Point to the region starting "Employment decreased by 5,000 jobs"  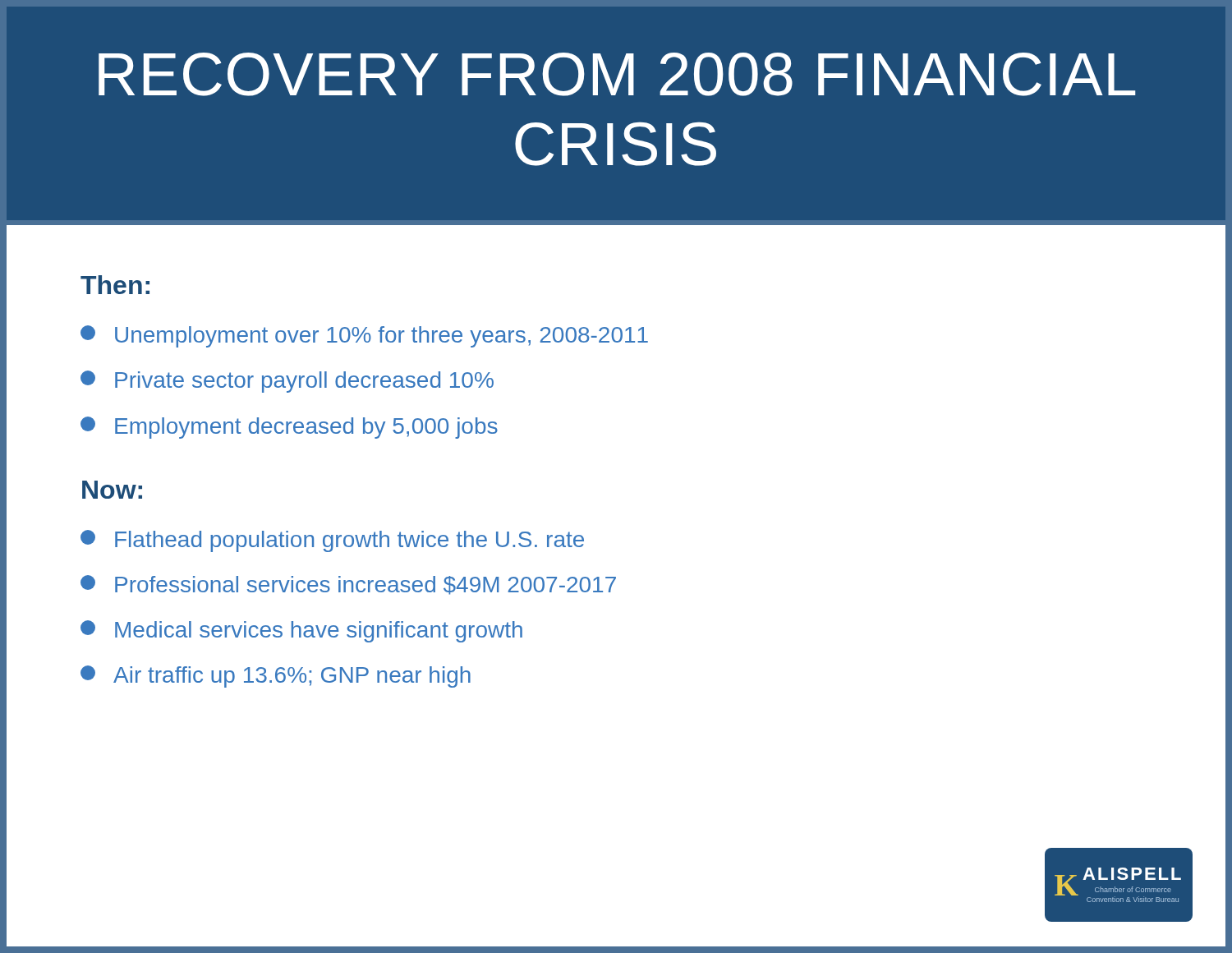(289, 426)
